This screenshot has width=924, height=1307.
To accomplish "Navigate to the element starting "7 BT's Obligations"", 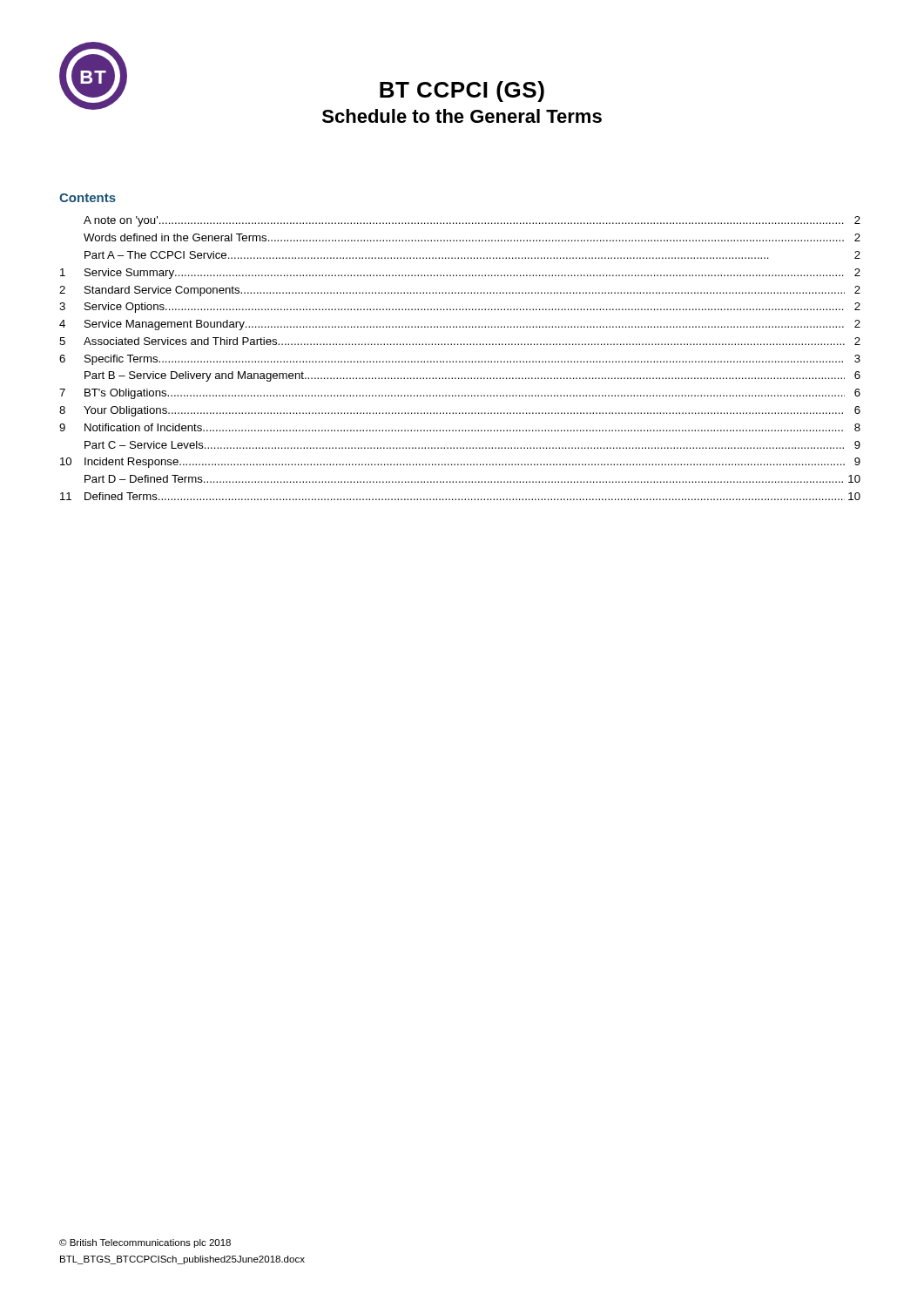I will pos(460,393).
